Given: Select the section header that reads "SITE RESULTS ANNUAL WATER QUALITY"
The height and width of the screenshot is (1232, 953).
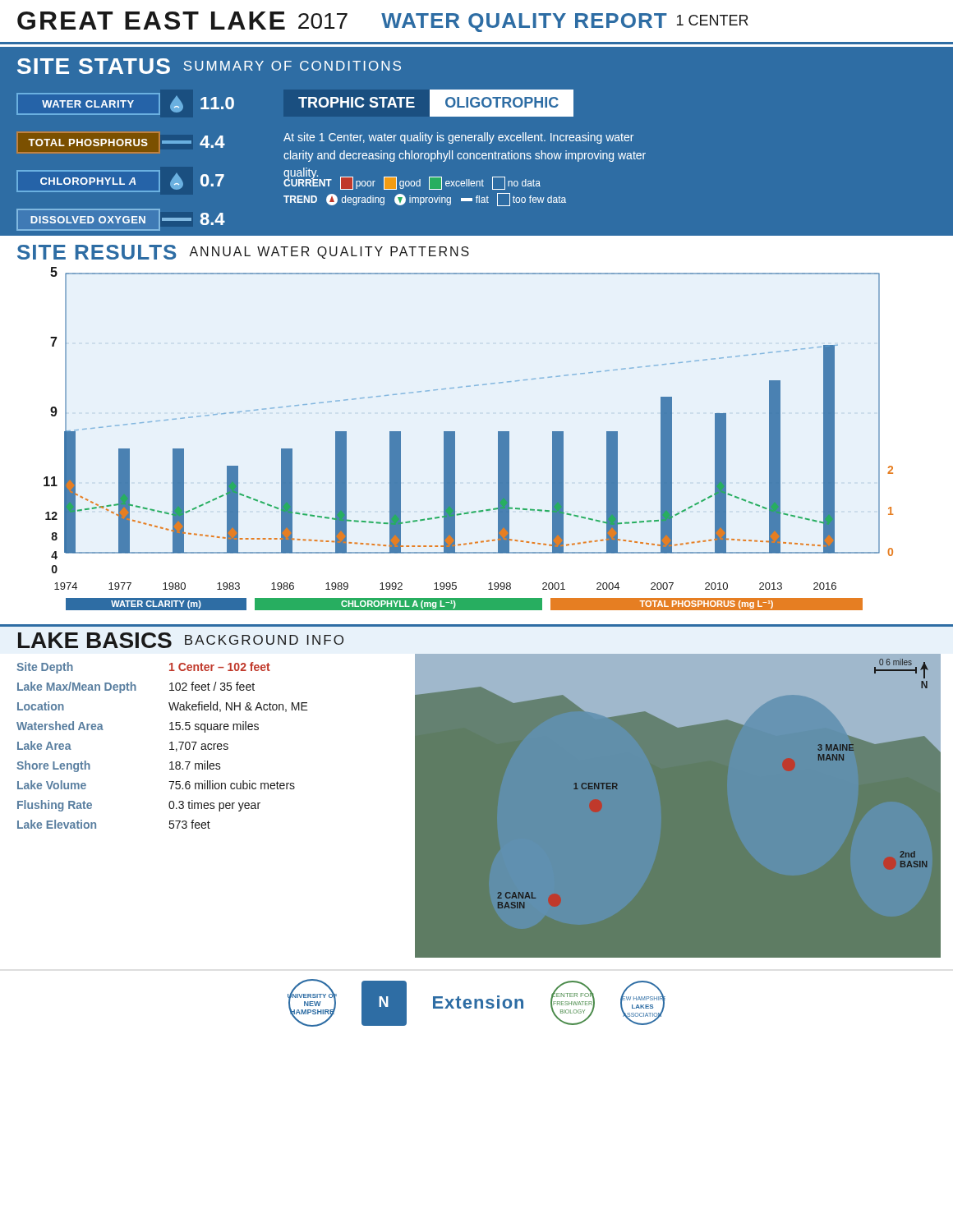Looking at the screenshot, I should point(244,252).
